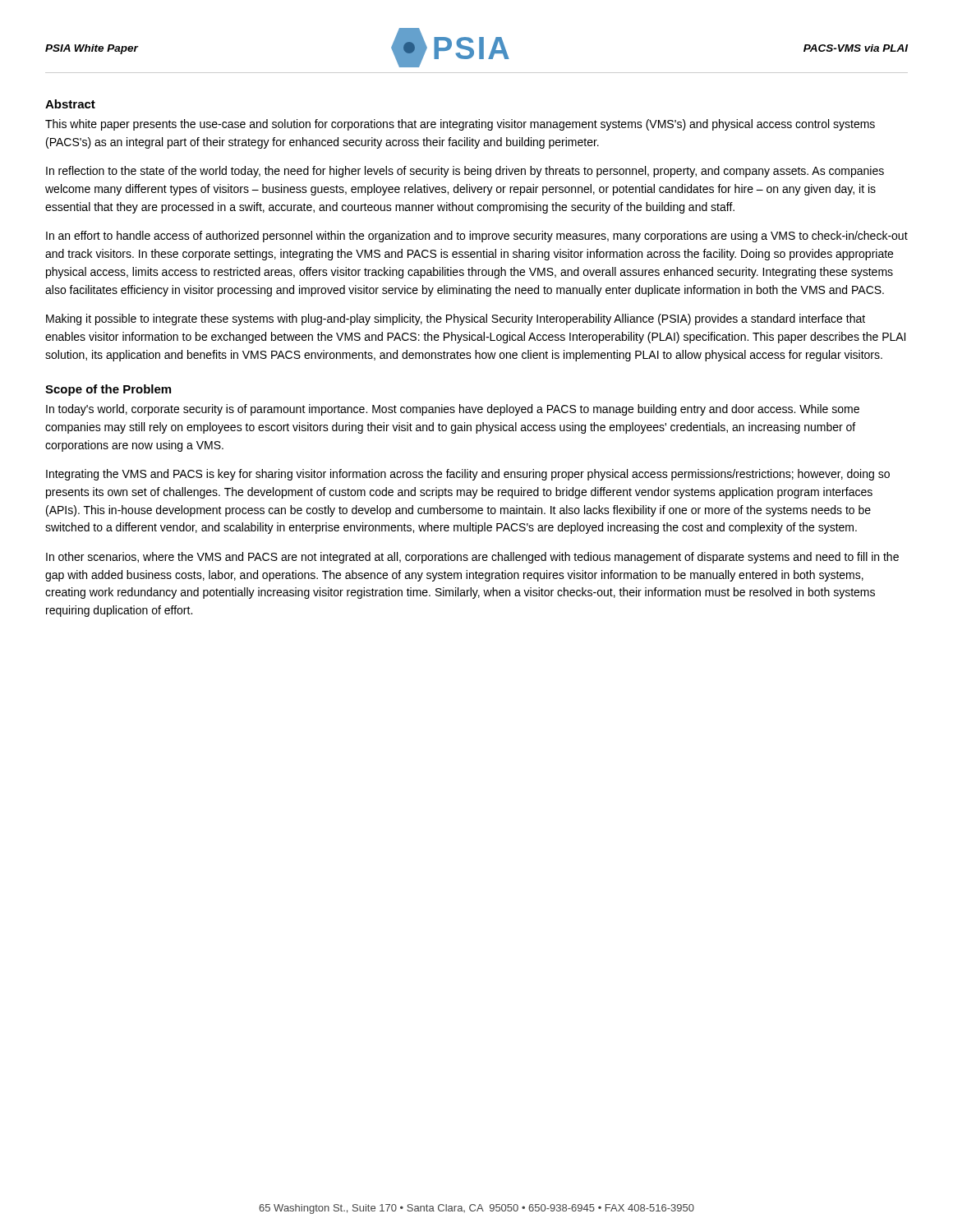Image resolution: width=953 pixels, height=1232 pixels.
Task: Click on the text block containing "In other scenarios,"
Action: click(x=472, y=584)
